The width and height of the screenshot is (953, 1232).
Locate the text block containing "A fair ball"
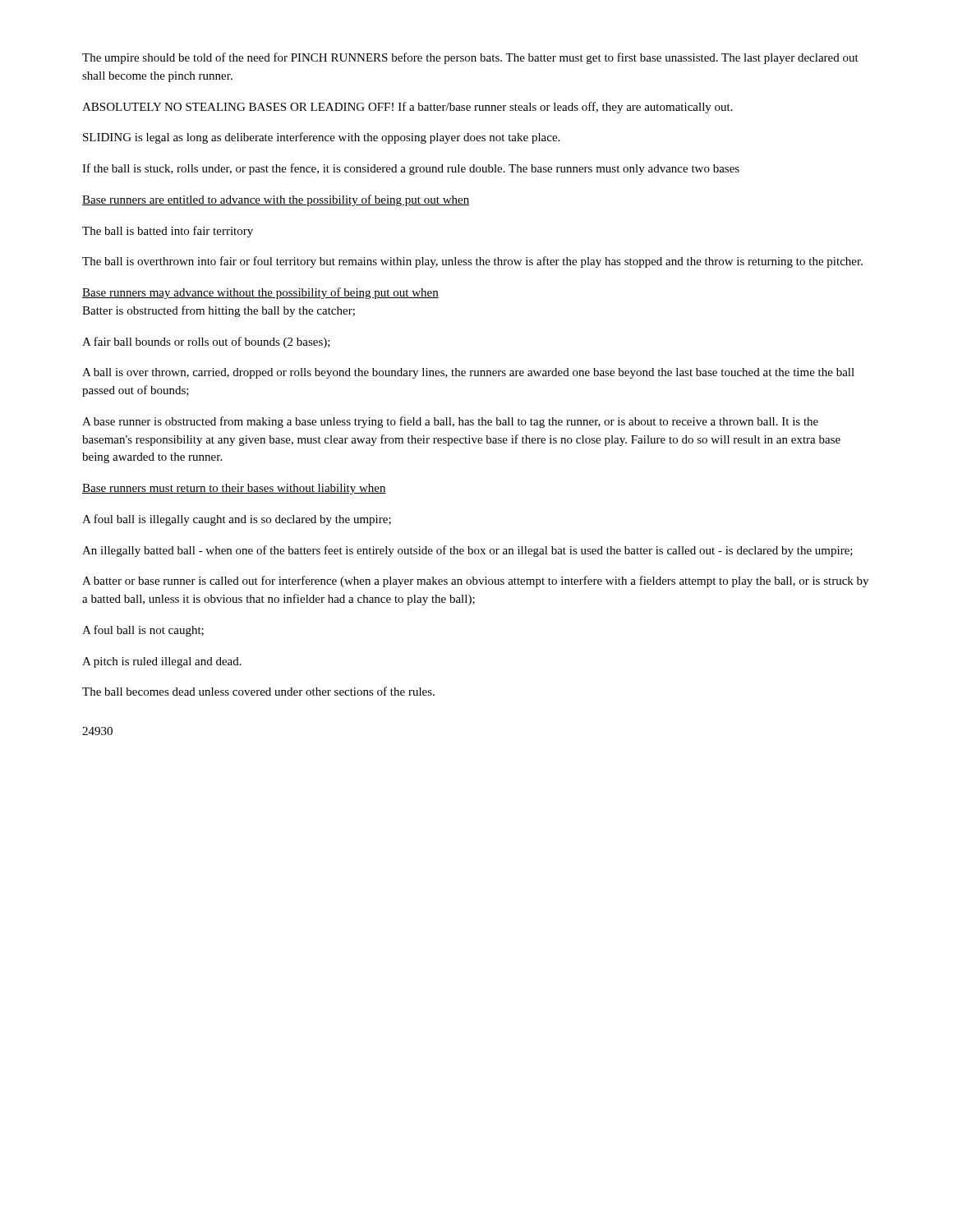click(x=206, y=341)
